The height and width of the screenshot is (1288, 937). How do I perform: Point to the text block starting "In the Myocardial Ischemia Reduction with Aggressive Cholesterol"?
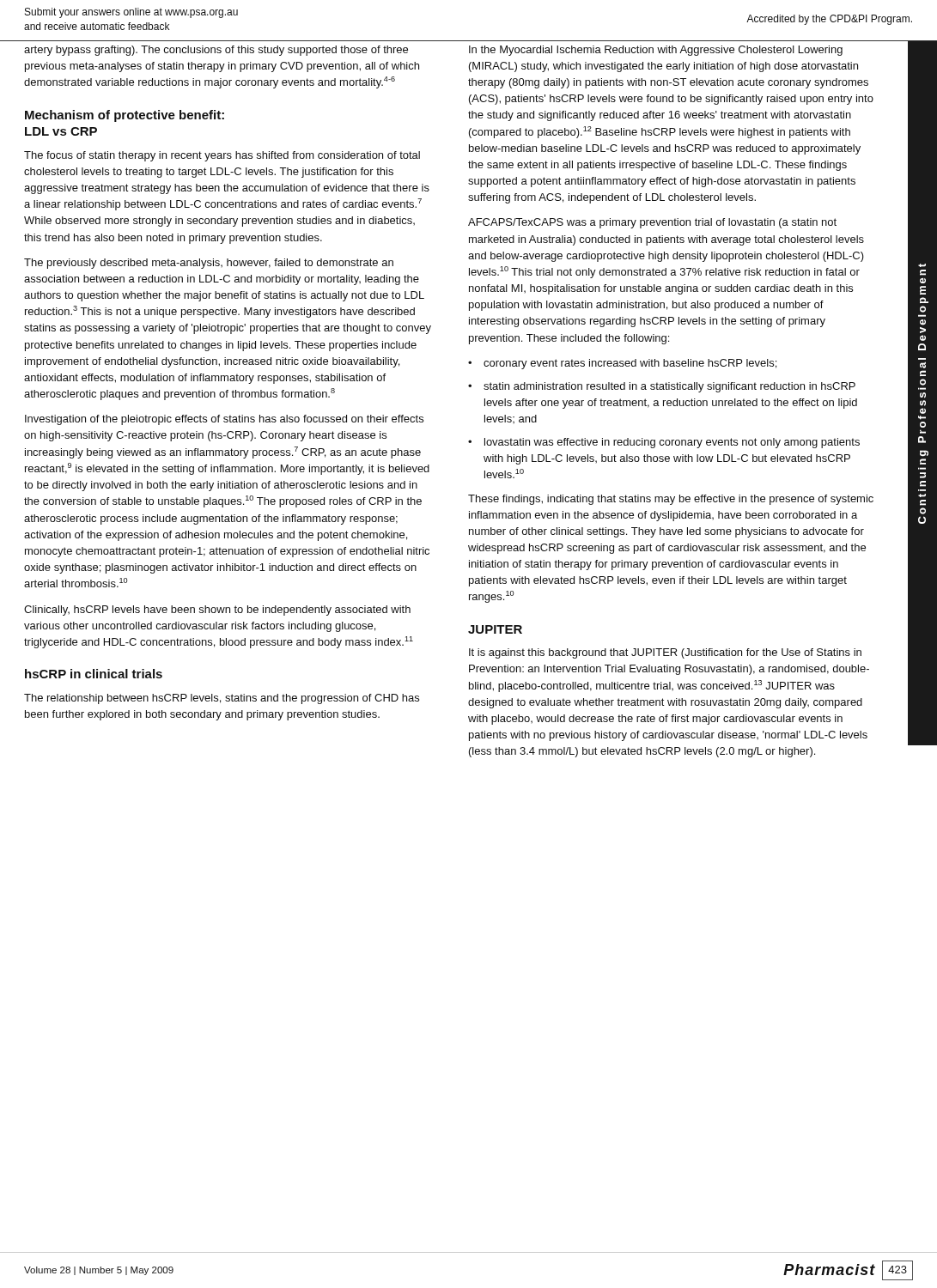(x=671, y=123)
